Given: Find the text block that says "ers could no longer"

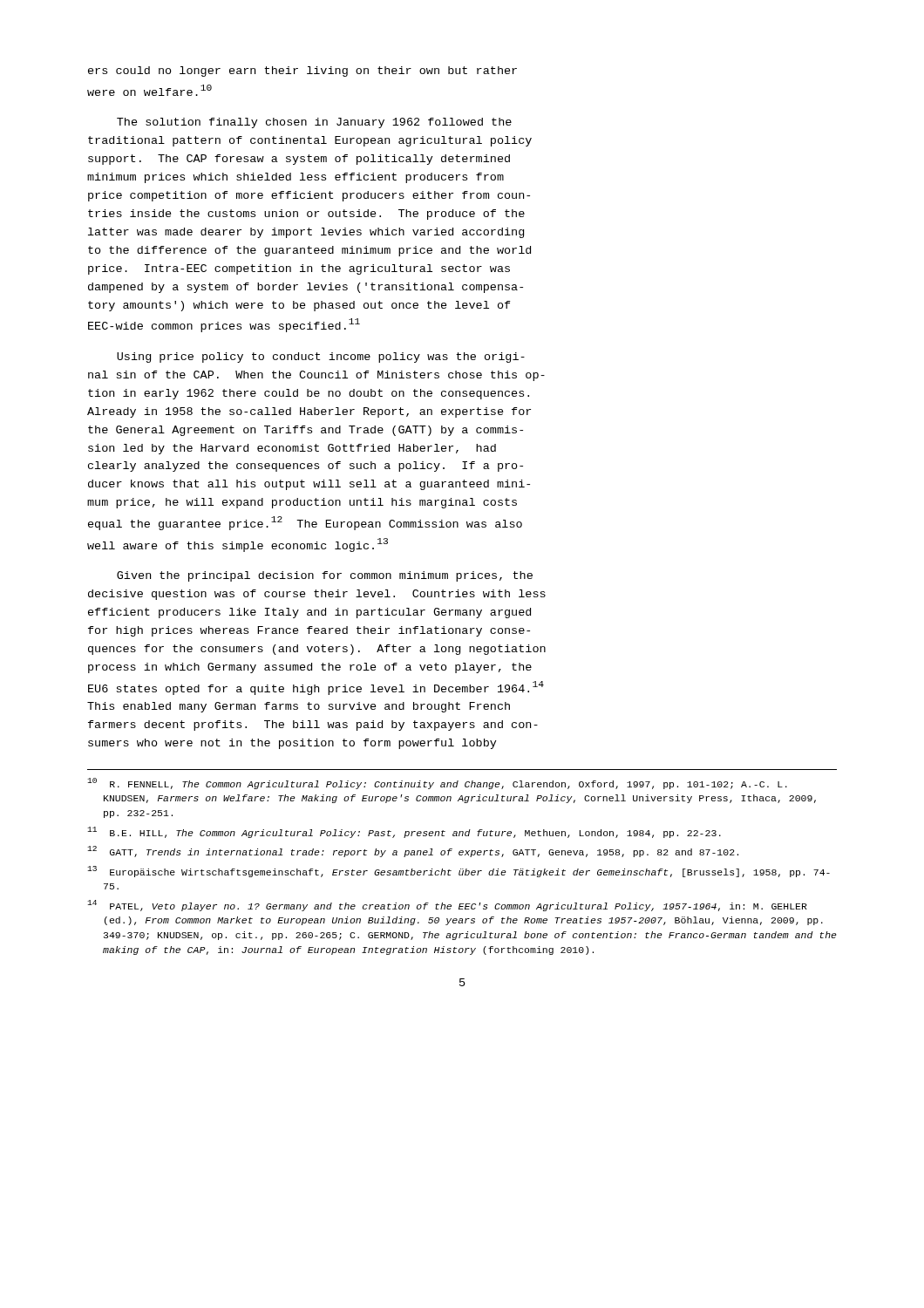Looking at the screenshot, I should pyautogui.click(x=303, y=82).
